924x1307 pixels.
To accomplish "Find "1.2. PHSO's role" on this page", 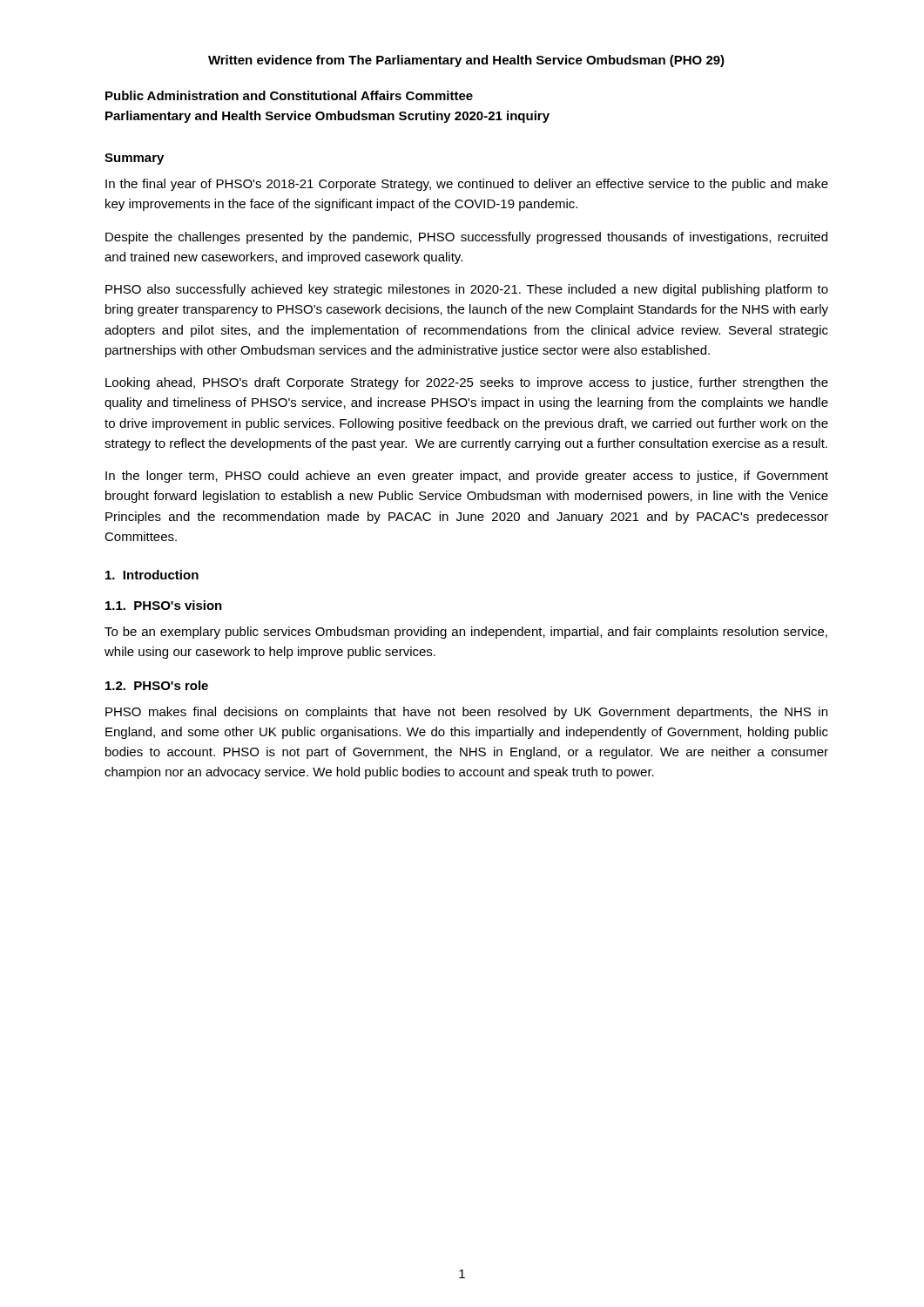I will click(157, 685).
